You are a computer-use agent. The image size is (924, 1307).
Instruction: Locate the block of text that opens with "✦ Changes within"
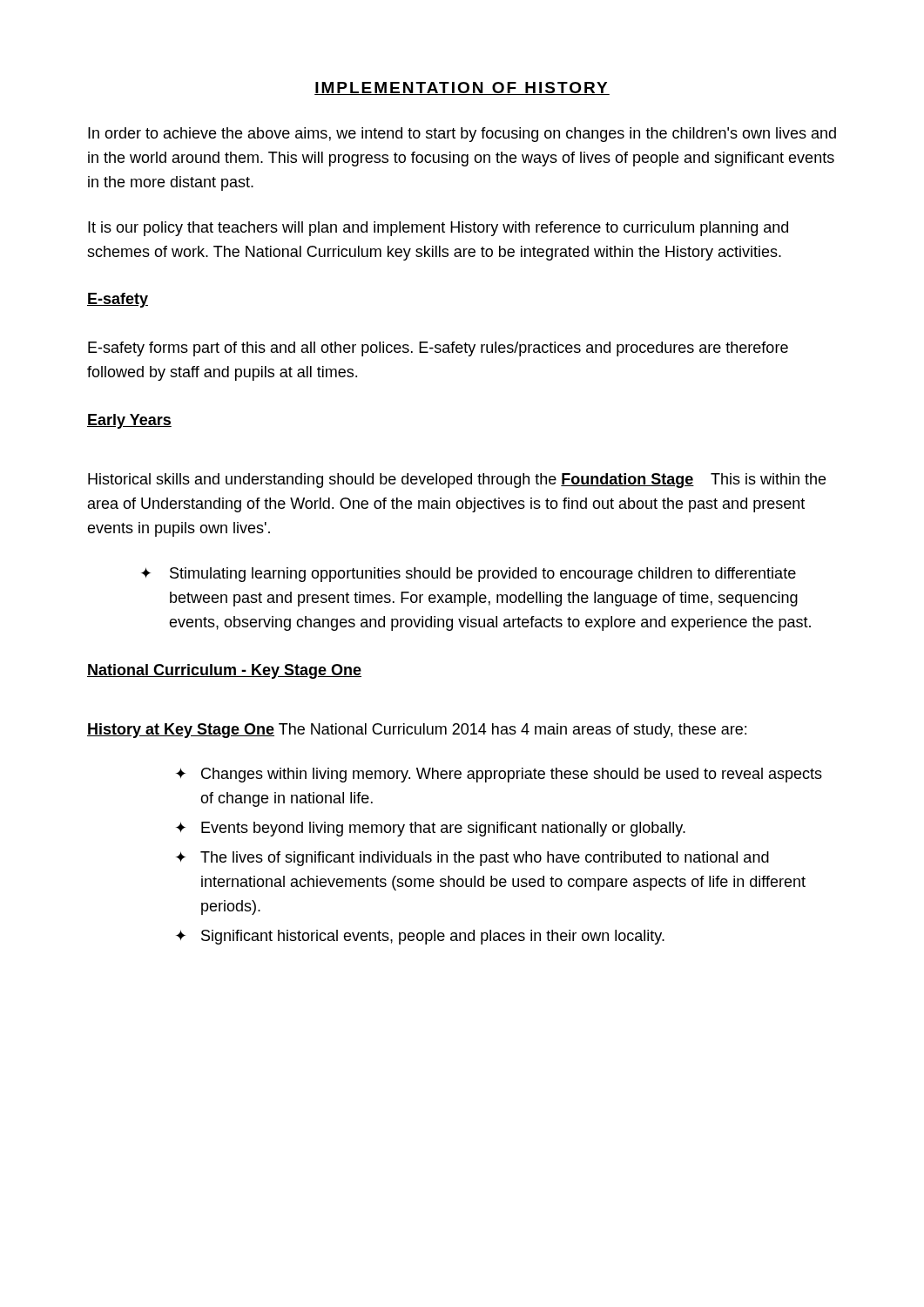coord(506,787)
